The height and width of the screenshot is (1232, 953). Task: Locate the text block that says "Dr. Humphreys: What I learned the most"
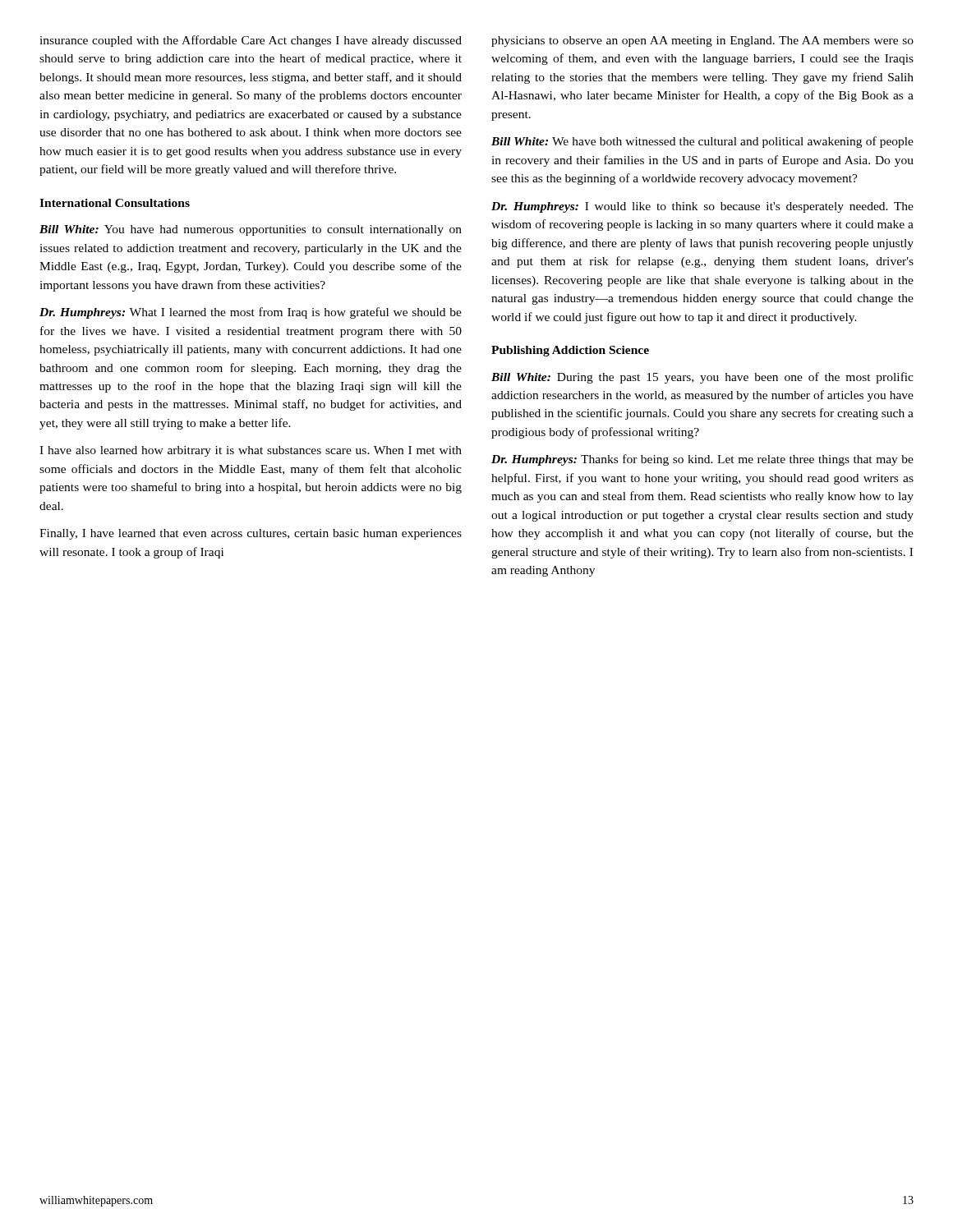pyautogui.click(x=251, y=368)
